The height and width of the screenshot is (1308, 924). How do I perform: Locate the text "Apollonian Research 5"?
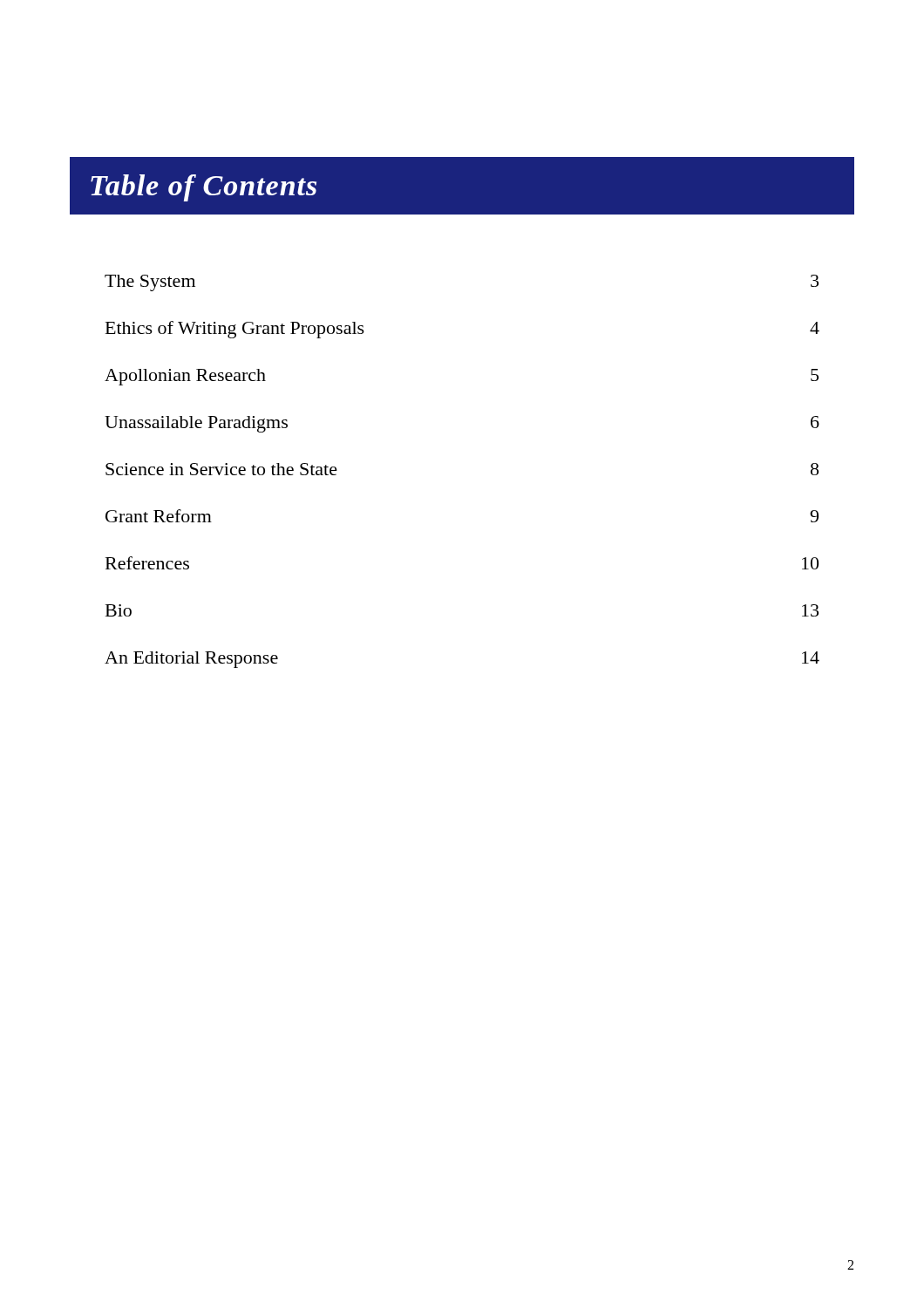click(183, 377)
